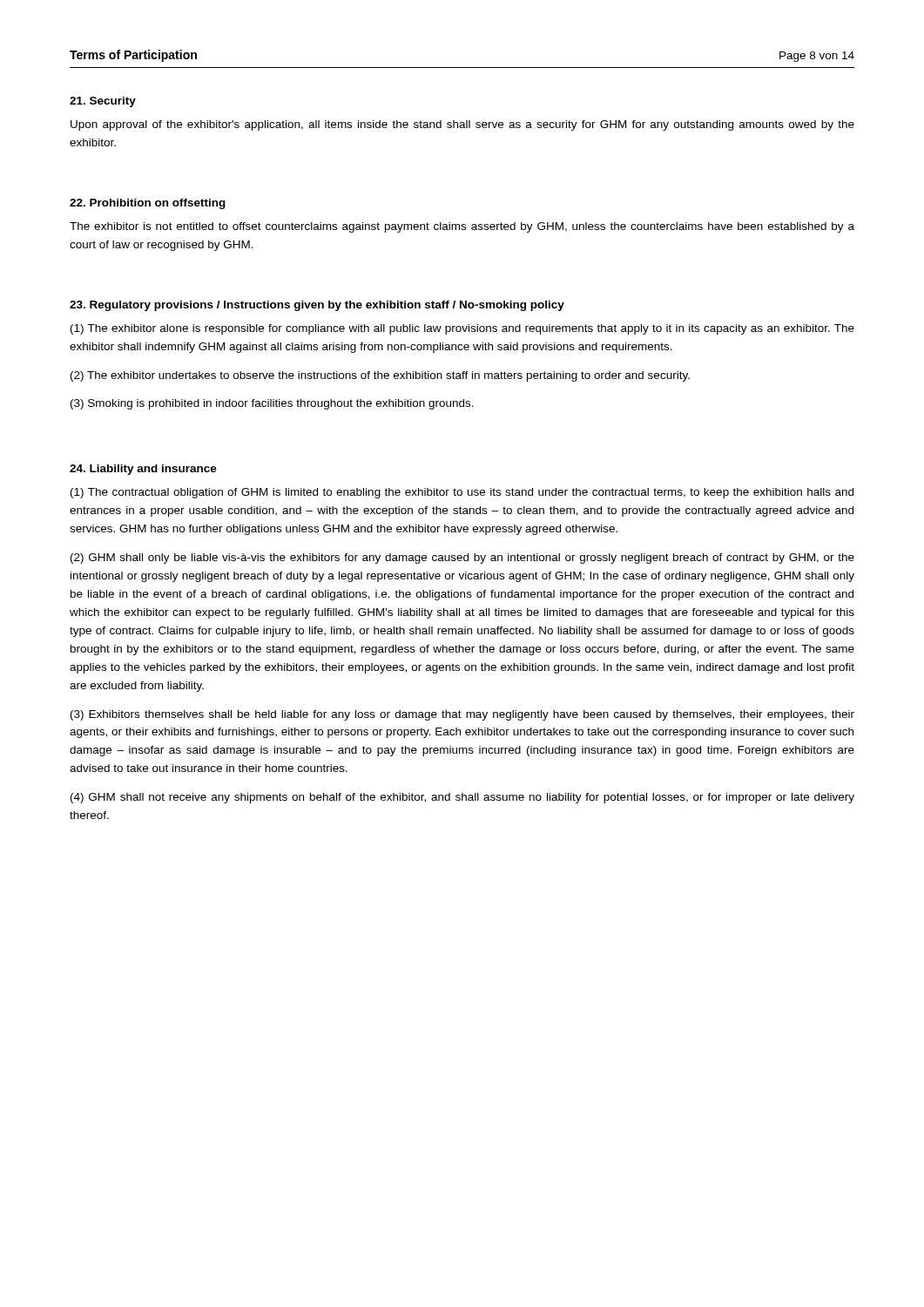
Task: Locate the block of text that opens with "(3) Smoking is"
Action: point(272,403)
